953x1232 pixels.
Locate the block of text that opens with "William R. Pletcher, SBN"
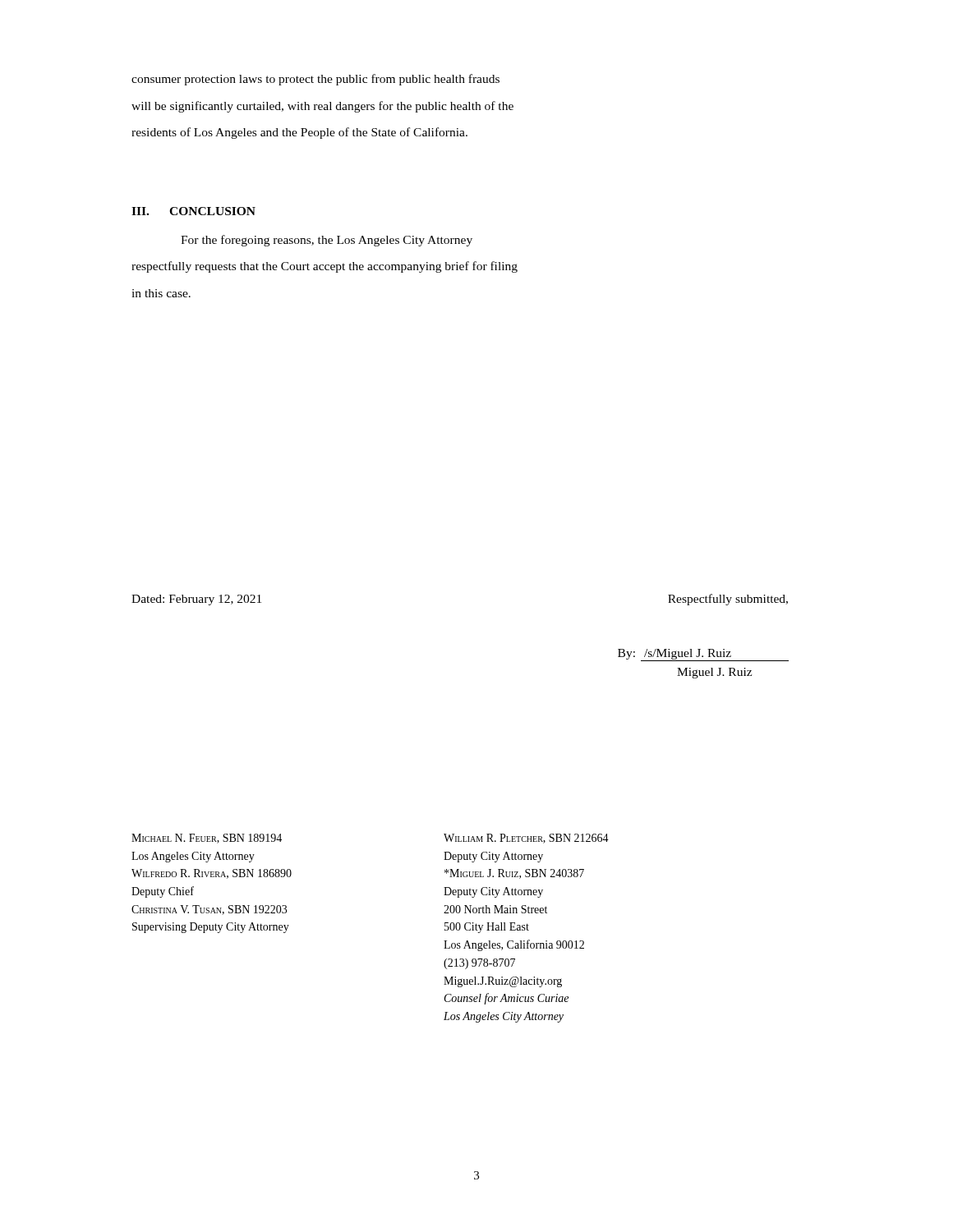tap(526, 927)
